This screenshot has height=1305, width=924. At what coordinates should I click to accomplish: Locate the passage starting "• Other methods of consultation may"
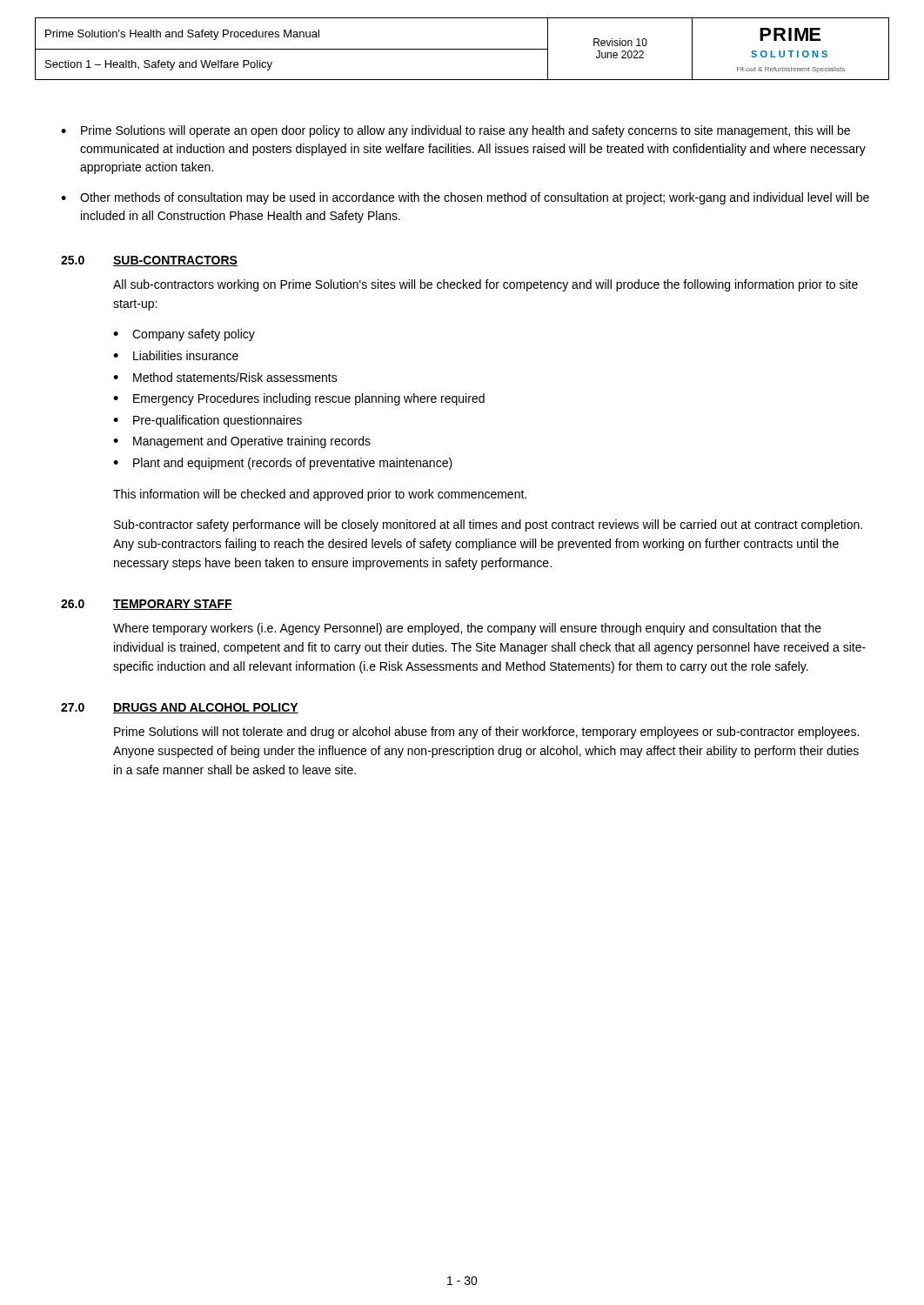466,207
